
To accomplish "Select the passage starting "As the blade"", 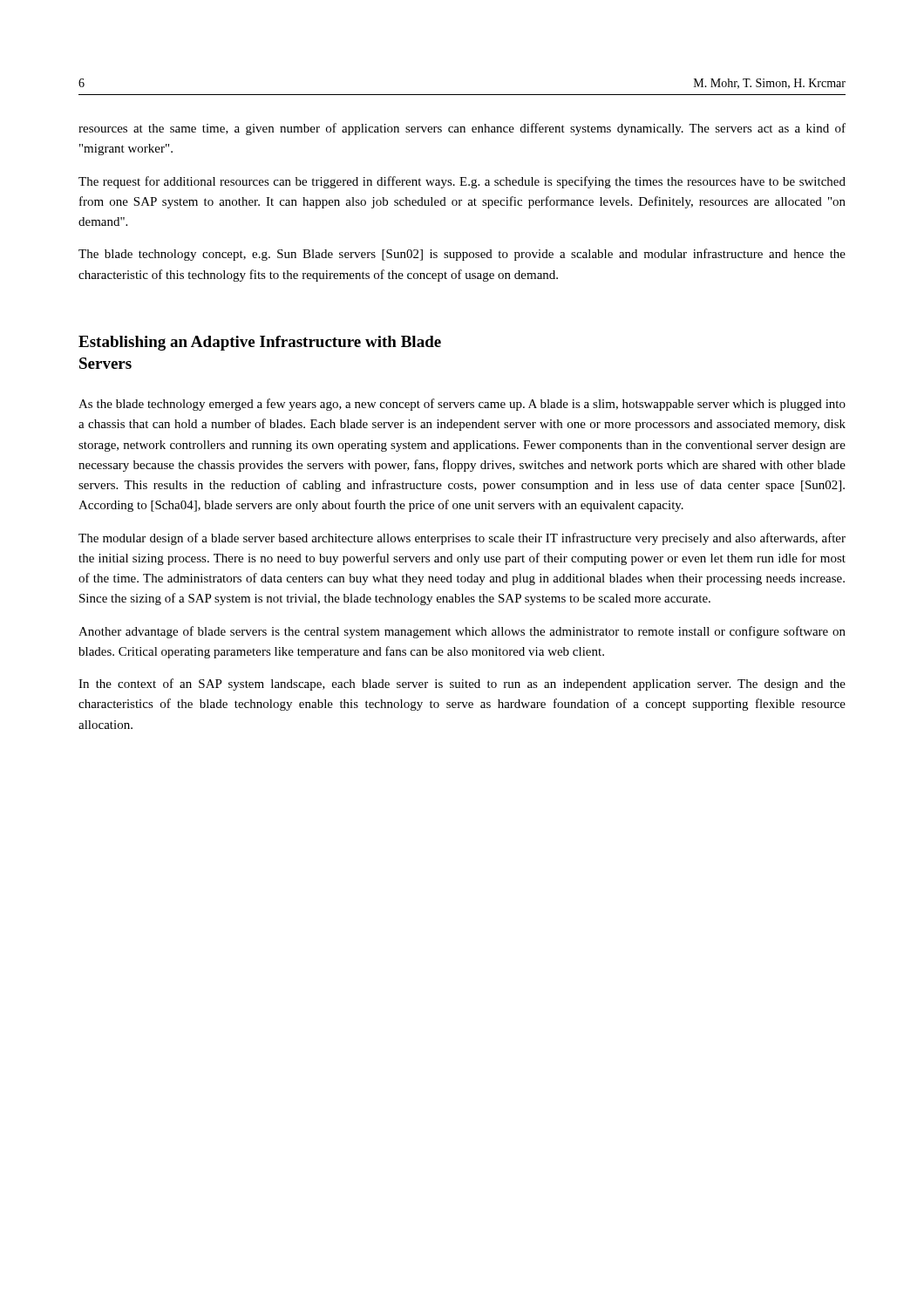I will pyautogui.click(x=462, y=454).
